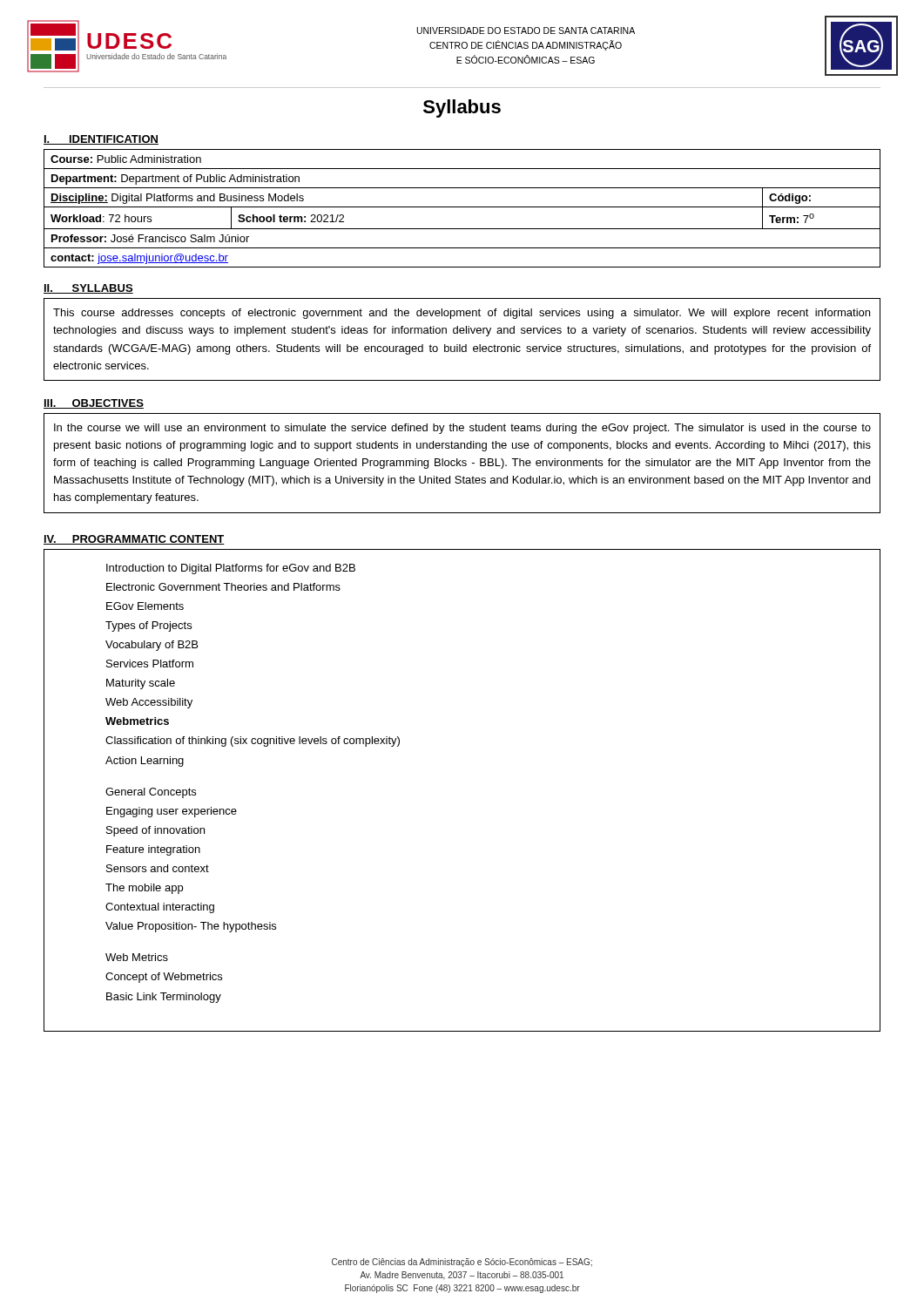Viewport: 924px width, 1307px height.
Task: Click on the section header that reads "lV. PROGRAMMATIC CONTENT"
Action: click(x=134, y=539)
